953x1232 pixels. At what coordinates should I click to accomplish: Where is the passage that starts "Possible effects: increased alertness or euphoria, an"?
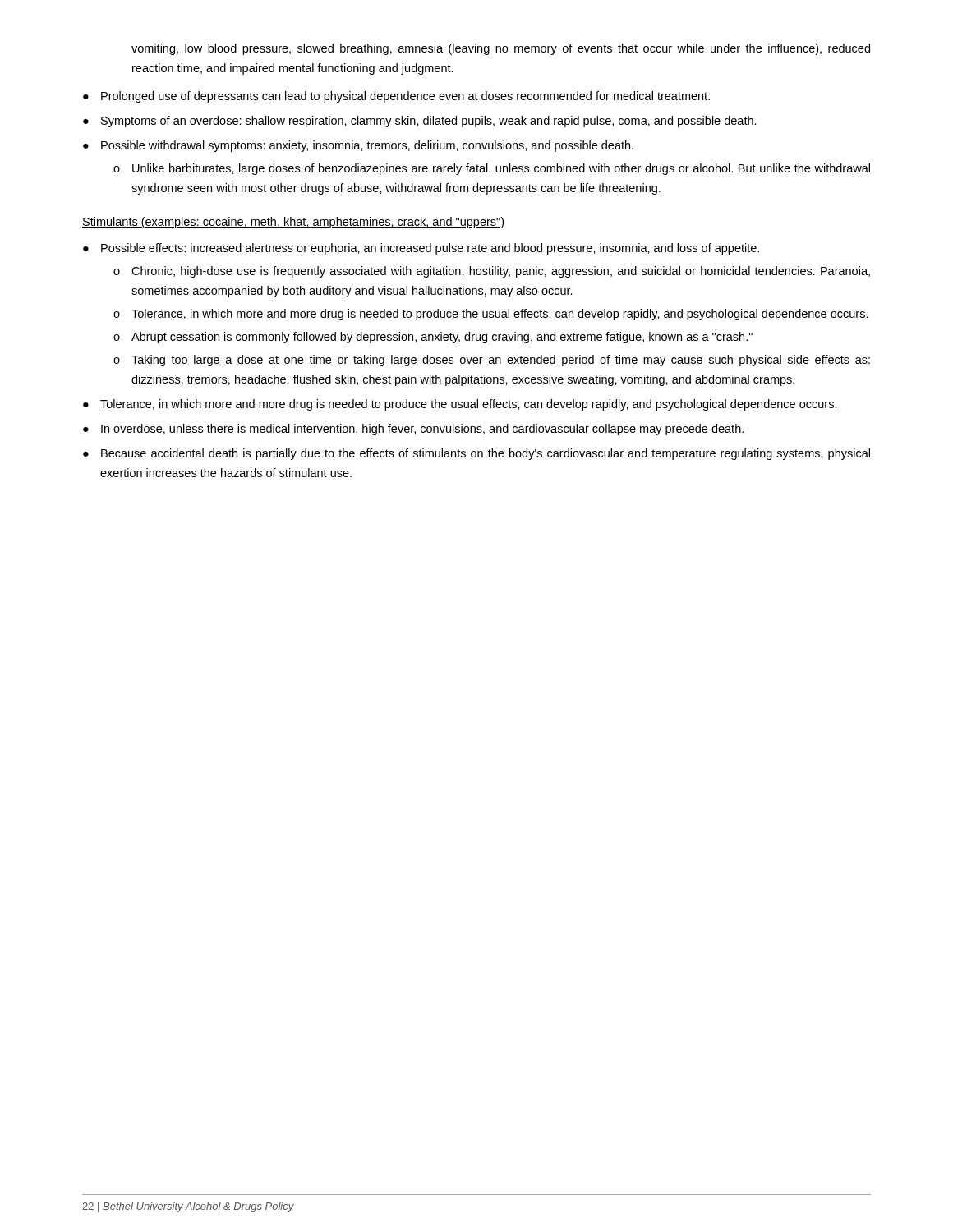pos(486,316)
